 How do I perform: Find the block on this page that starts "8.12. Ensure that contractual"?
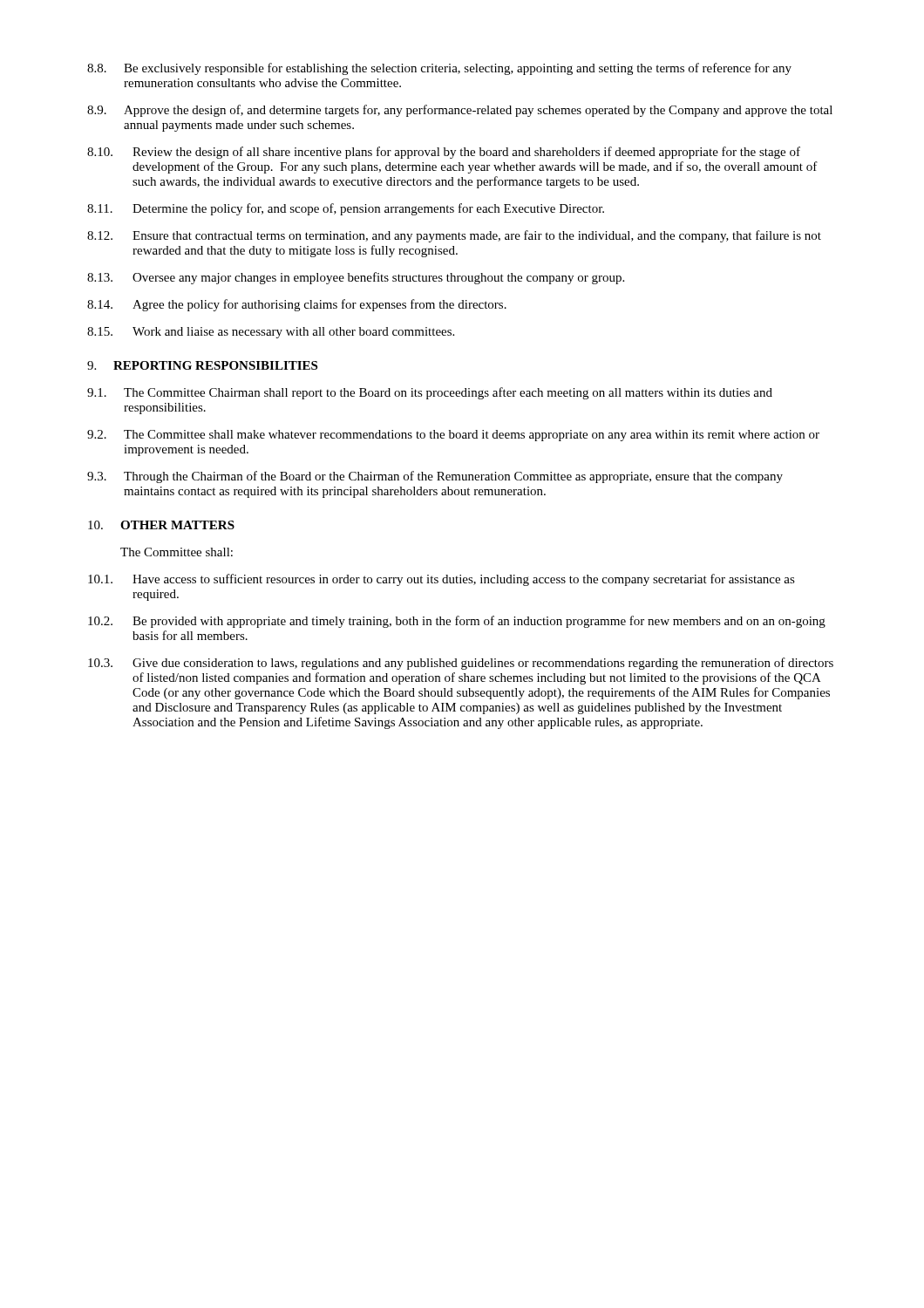click(x=462, y=243)
